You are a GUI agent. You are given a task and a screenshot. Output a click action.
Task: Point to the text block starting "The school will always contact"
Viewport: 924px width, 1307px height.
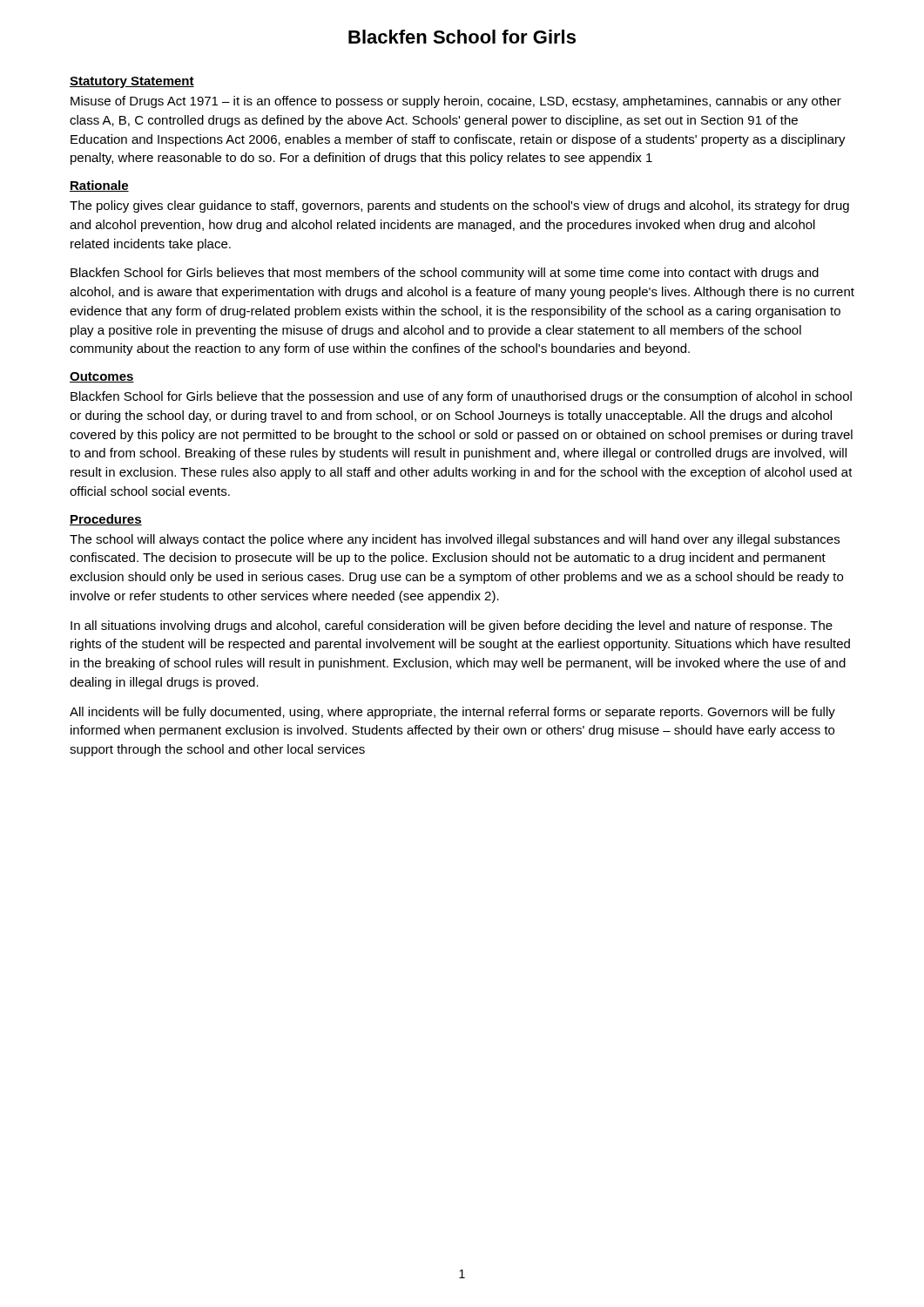pyautogui.click(x=457, y=567)
